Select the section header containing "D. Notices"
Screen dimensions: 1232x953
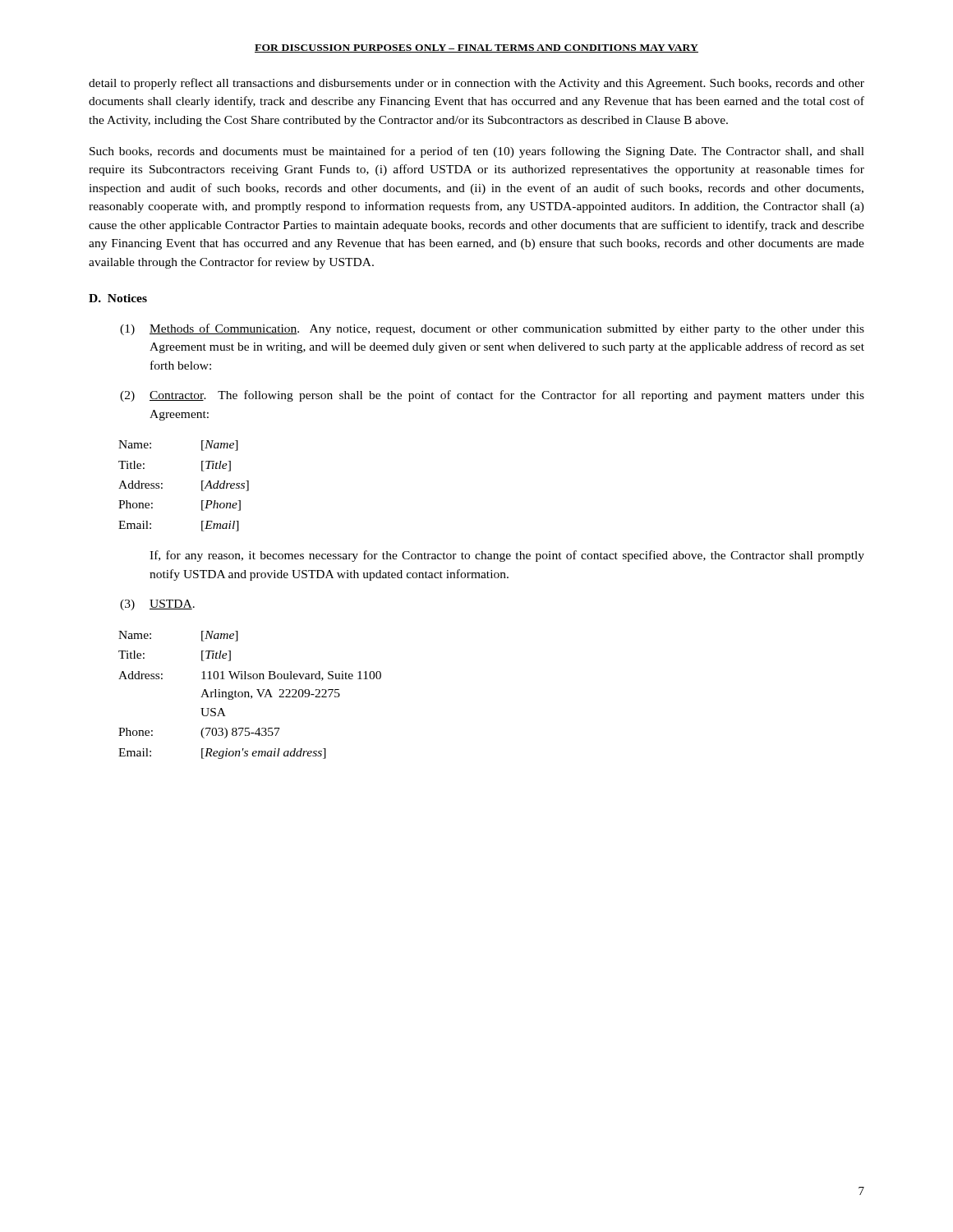point(118,298)
